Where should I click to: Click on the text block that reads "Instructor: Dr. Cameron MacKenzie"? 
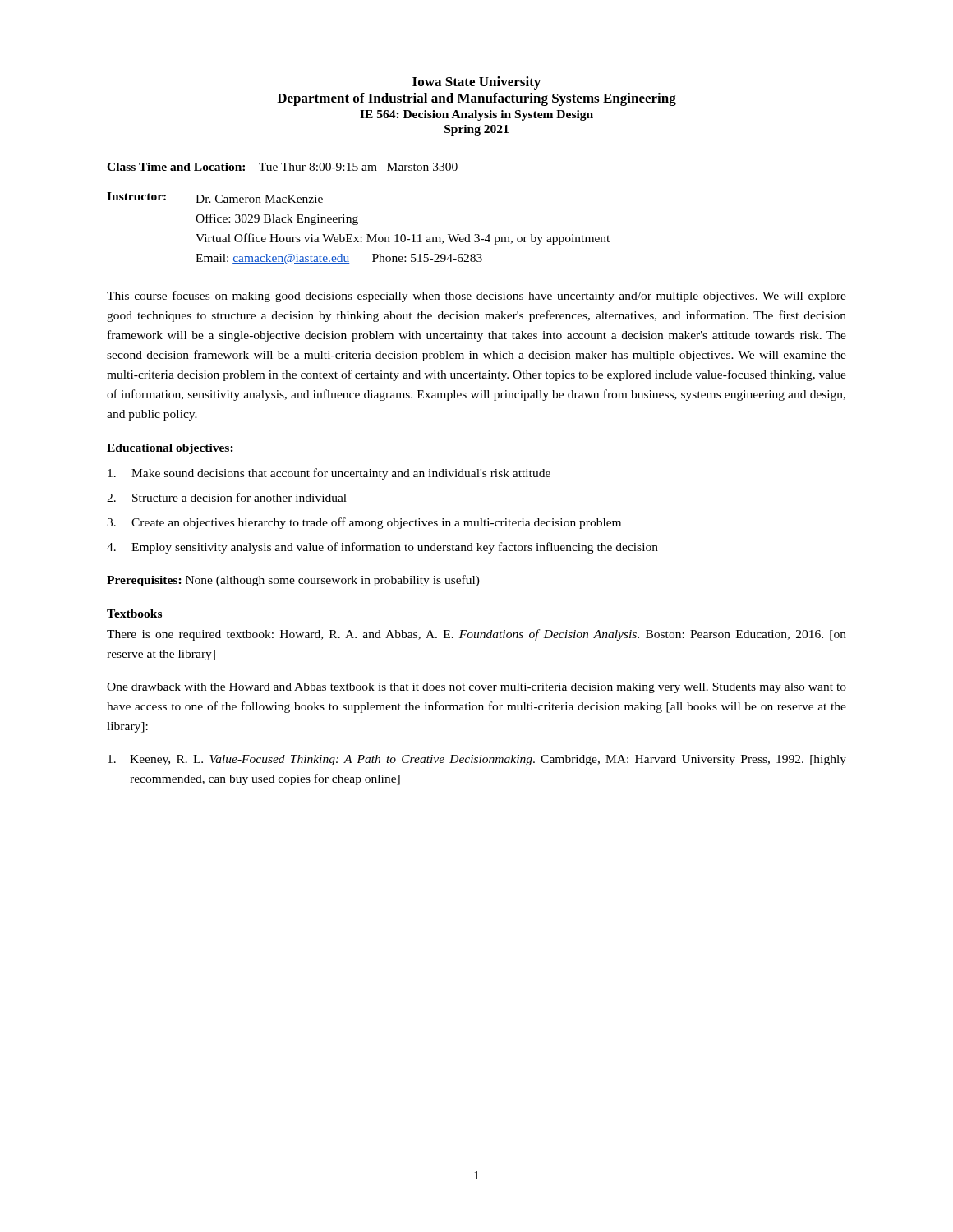[x=476, y=228]
